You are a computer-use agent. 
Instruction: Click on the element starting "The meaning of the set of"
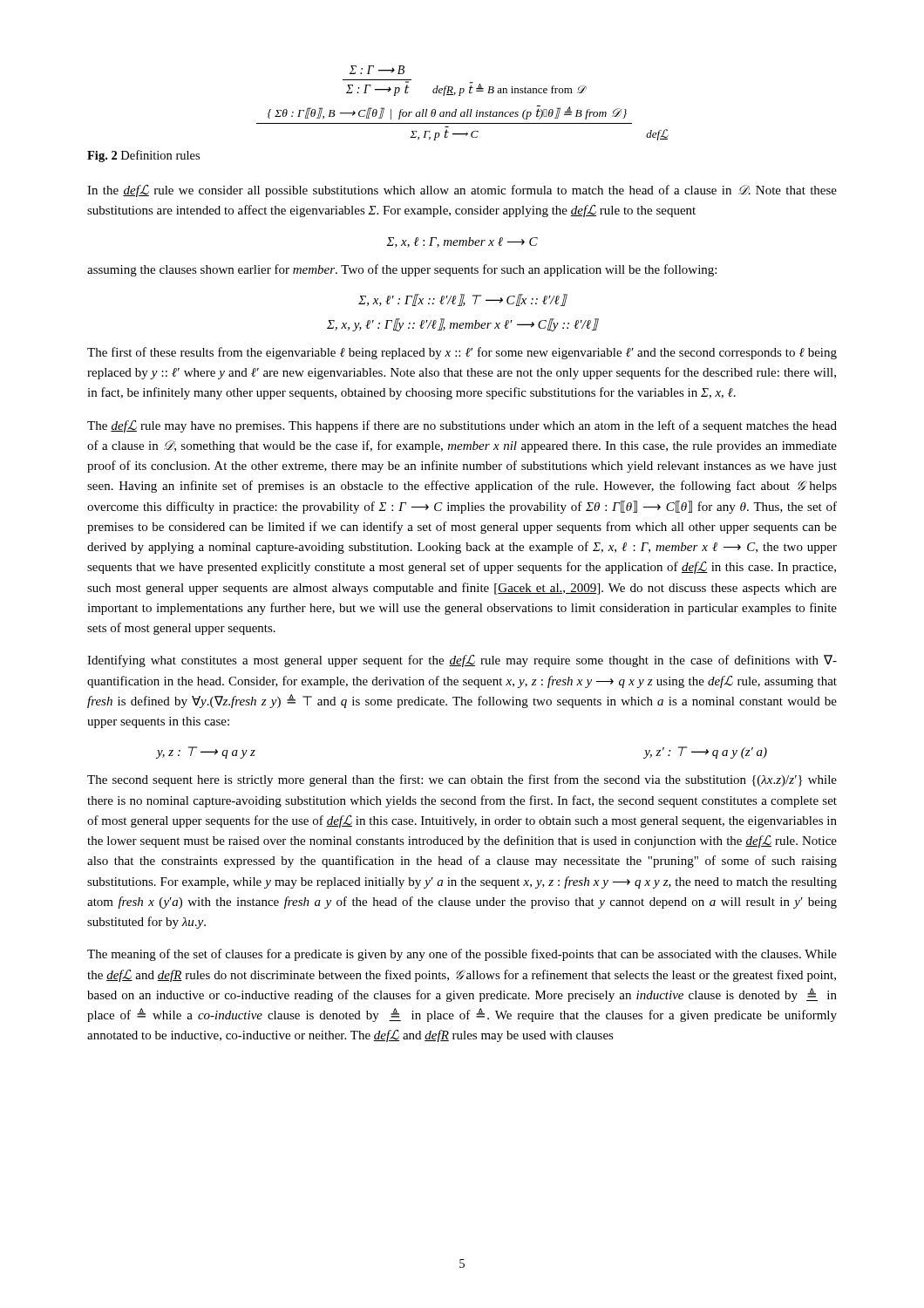pyautogui.click(x=462, y=995)
